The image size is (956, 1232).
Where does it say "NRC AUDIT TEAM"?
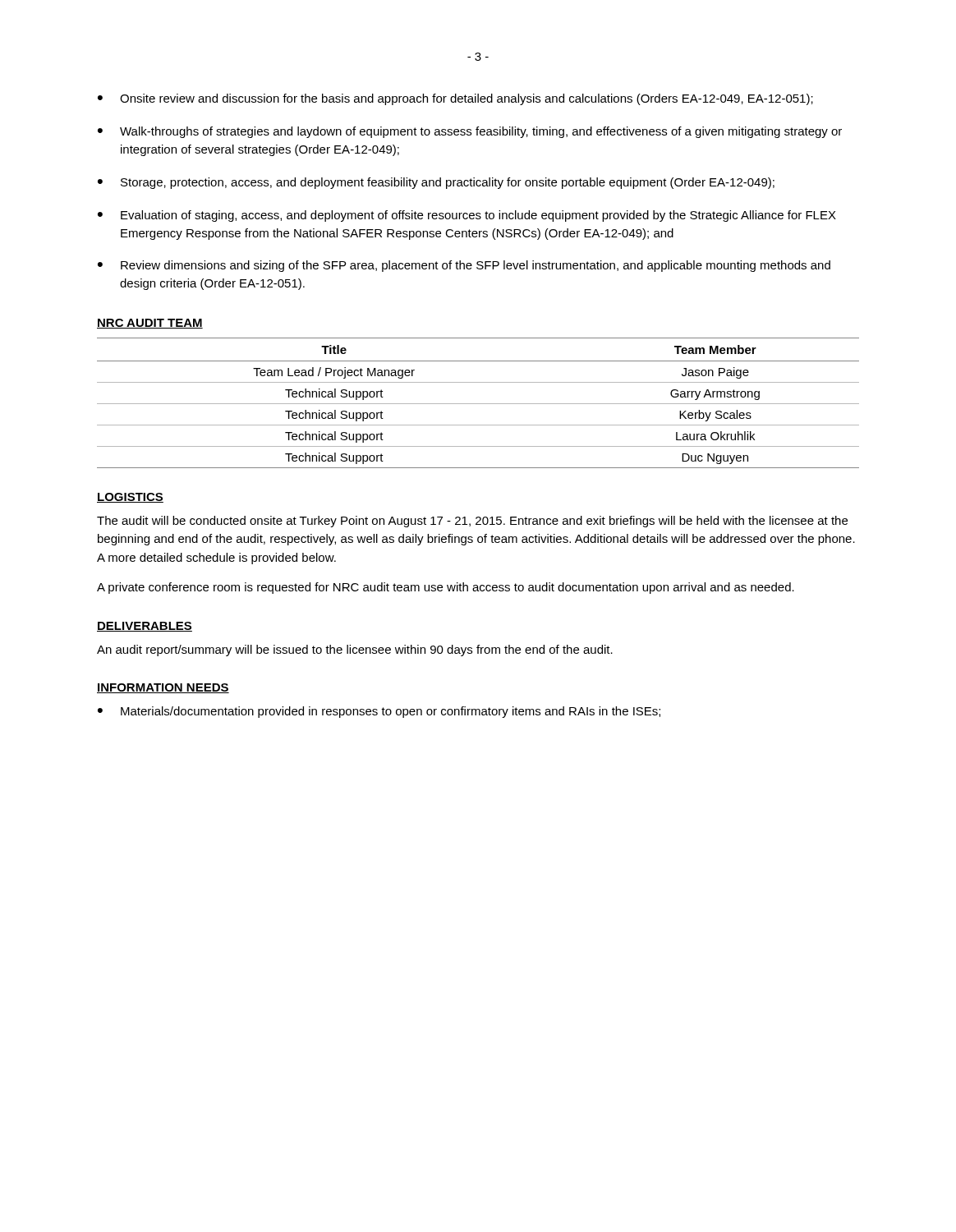pyautogui.click(x=150, y=322)
